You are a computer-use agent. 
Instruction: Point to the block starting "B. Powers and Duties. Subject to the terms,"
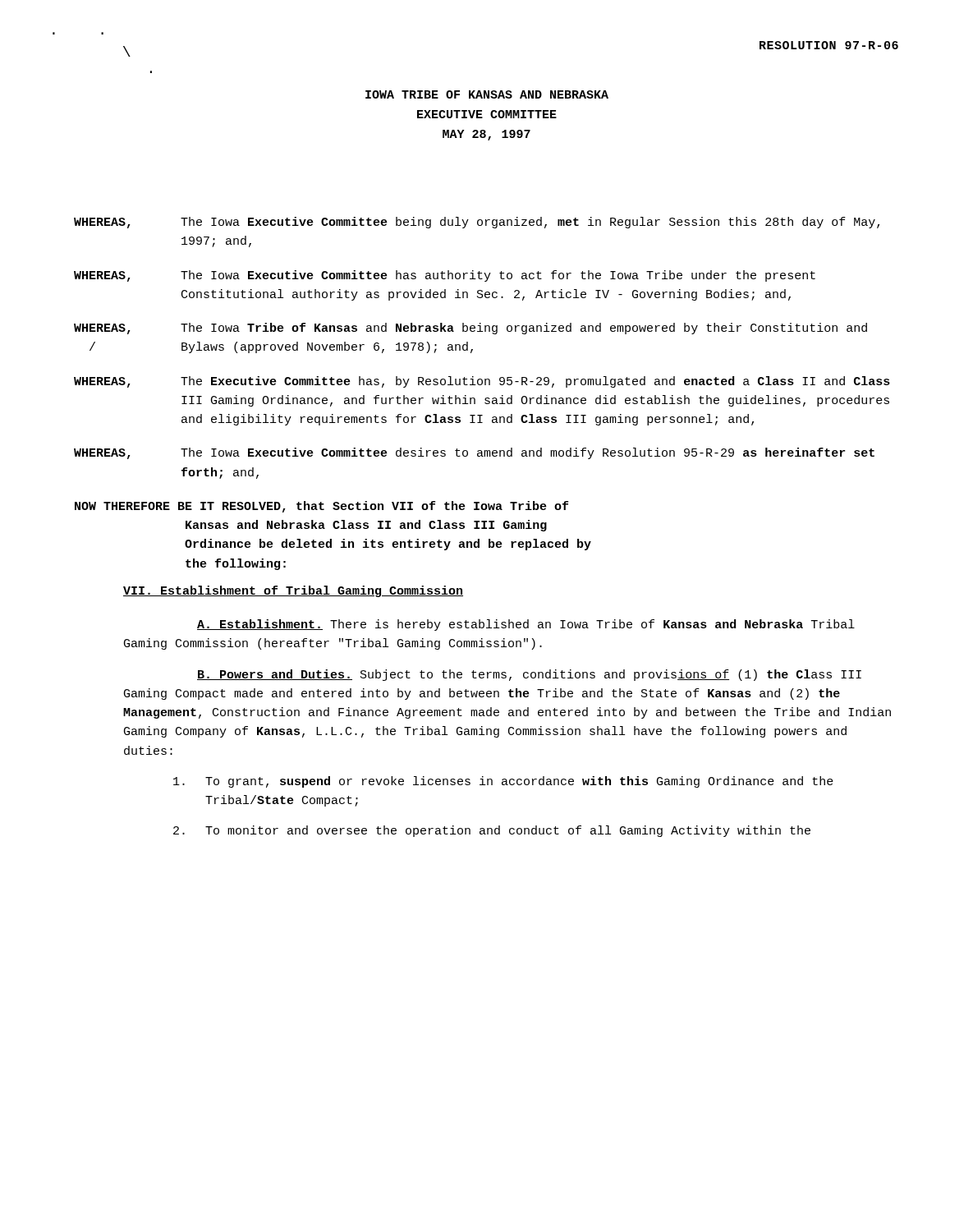click(508, 713)
